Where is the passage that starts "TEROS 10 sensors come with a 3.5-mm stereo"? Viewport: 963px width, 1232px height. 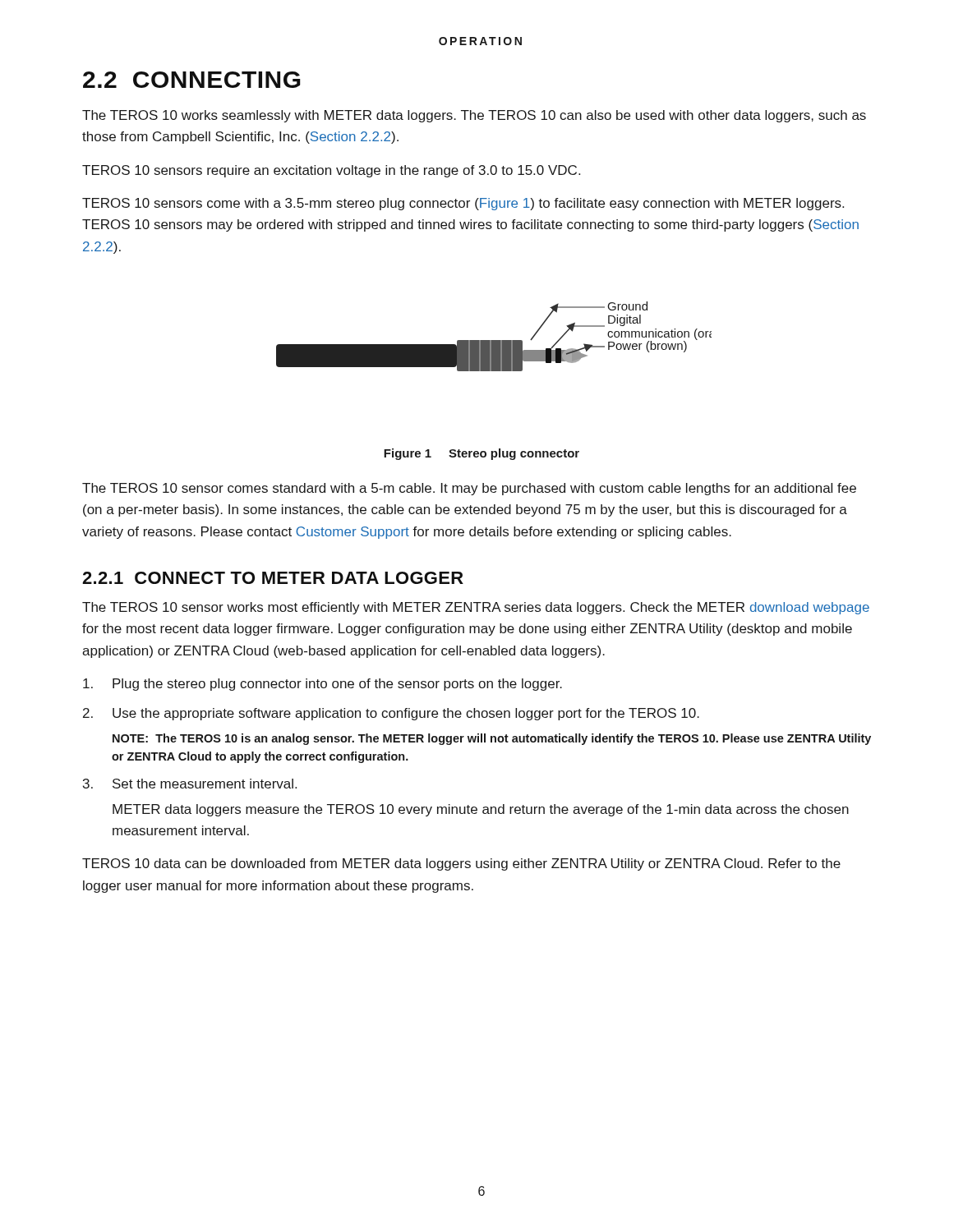coord(482,226)
